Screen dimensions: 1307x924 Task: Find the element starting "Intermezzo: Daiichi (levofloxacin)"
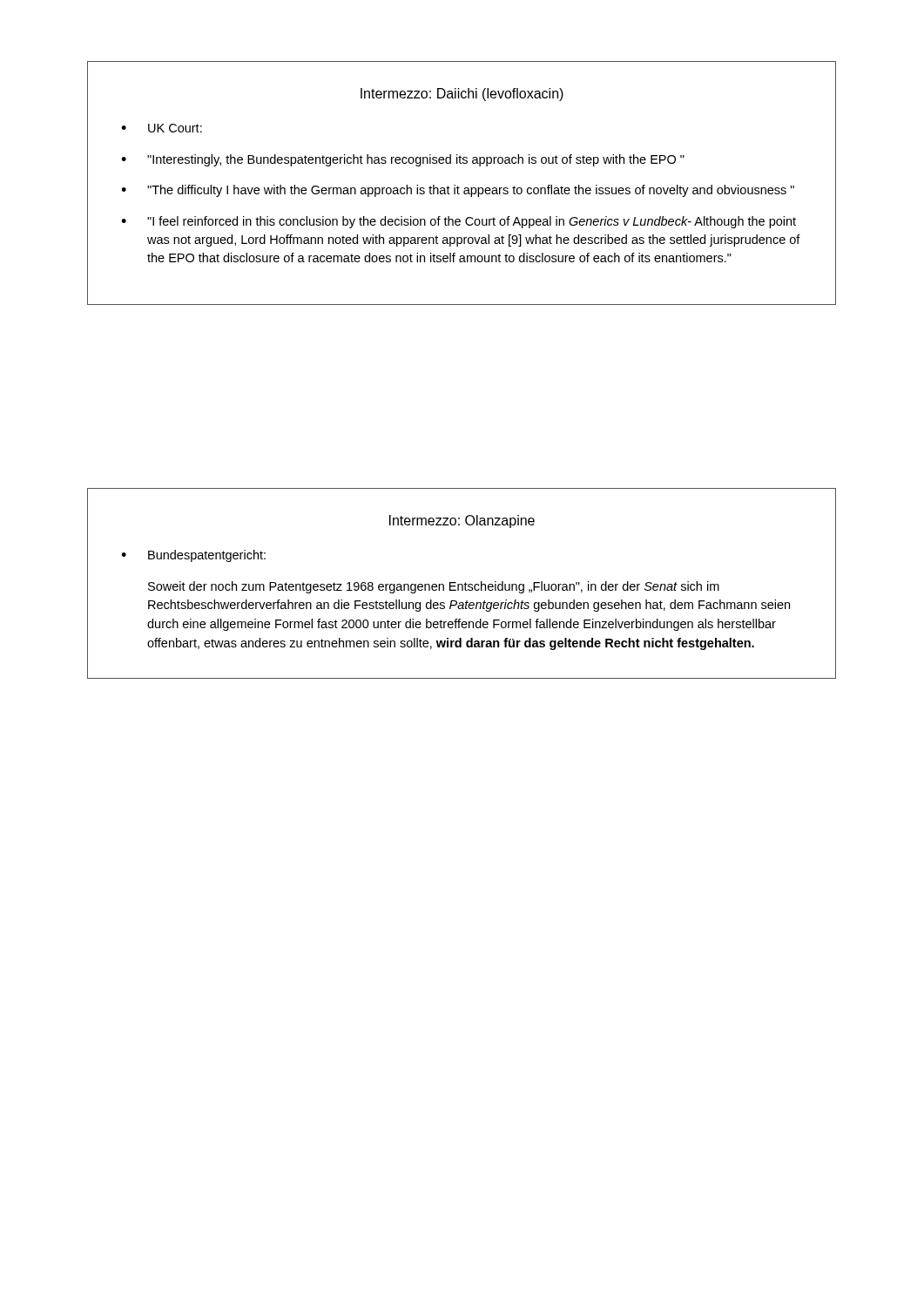pyautogui.click(x=462, y=94)
